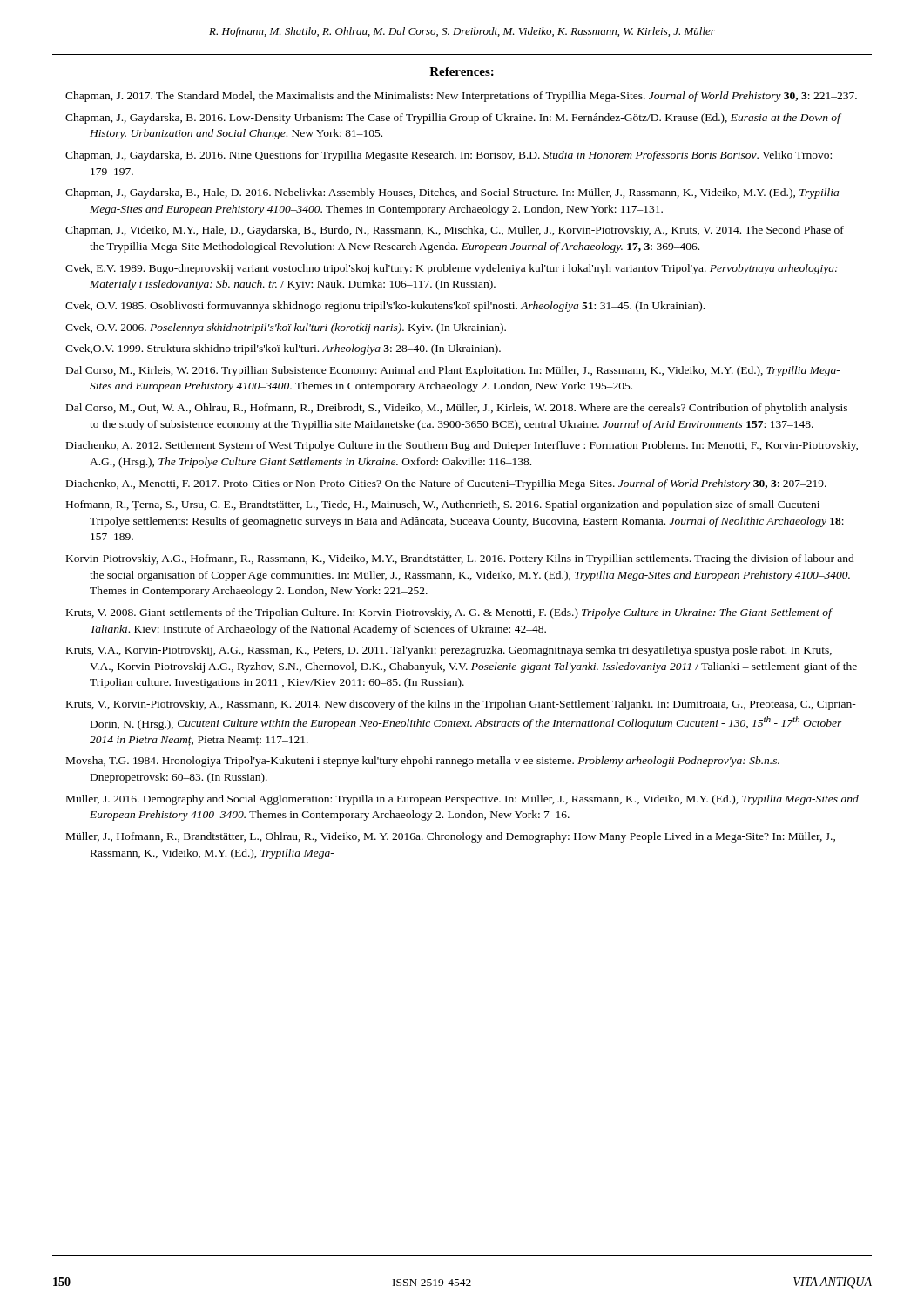
Task: Where is the passage that starts "Diachenko, A., Menotti, F. 2017. Proto-Cities"?
Action: [446, 483]
